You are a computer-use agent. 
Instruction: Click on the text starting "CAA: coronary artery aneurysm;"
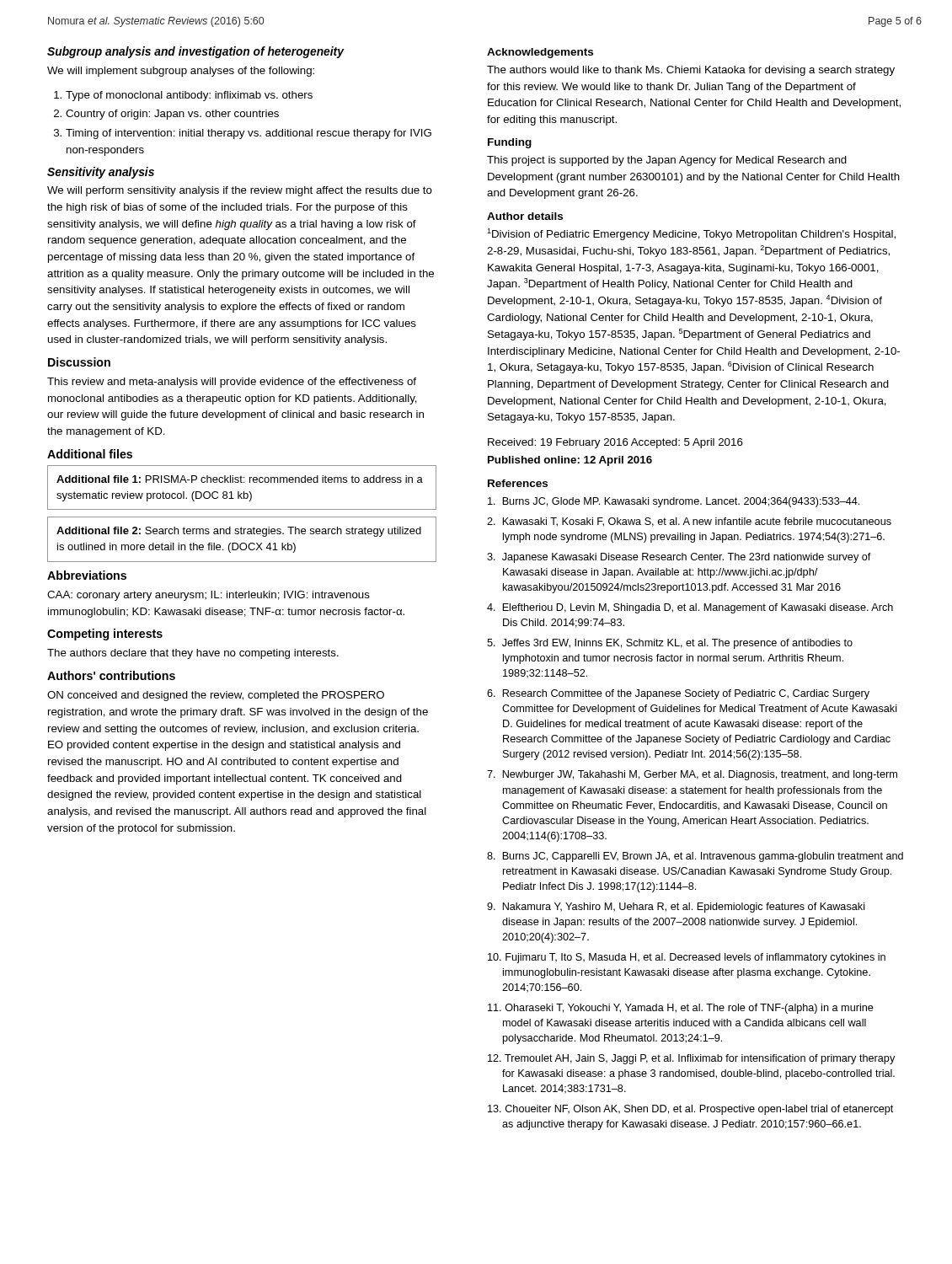pos(242,603)
